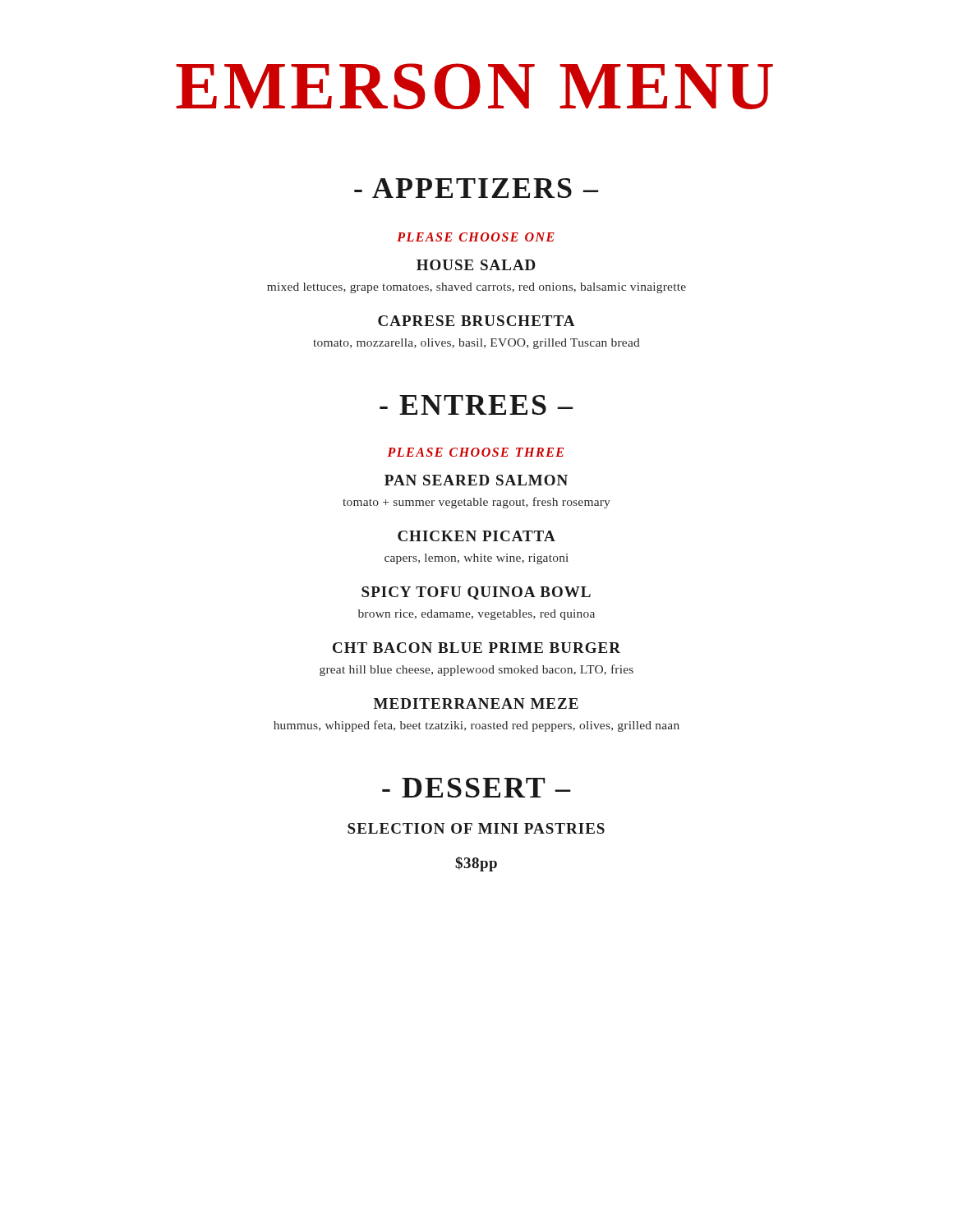Click on the section header with the text "HOUSE SALAD"

coord(476,265)
